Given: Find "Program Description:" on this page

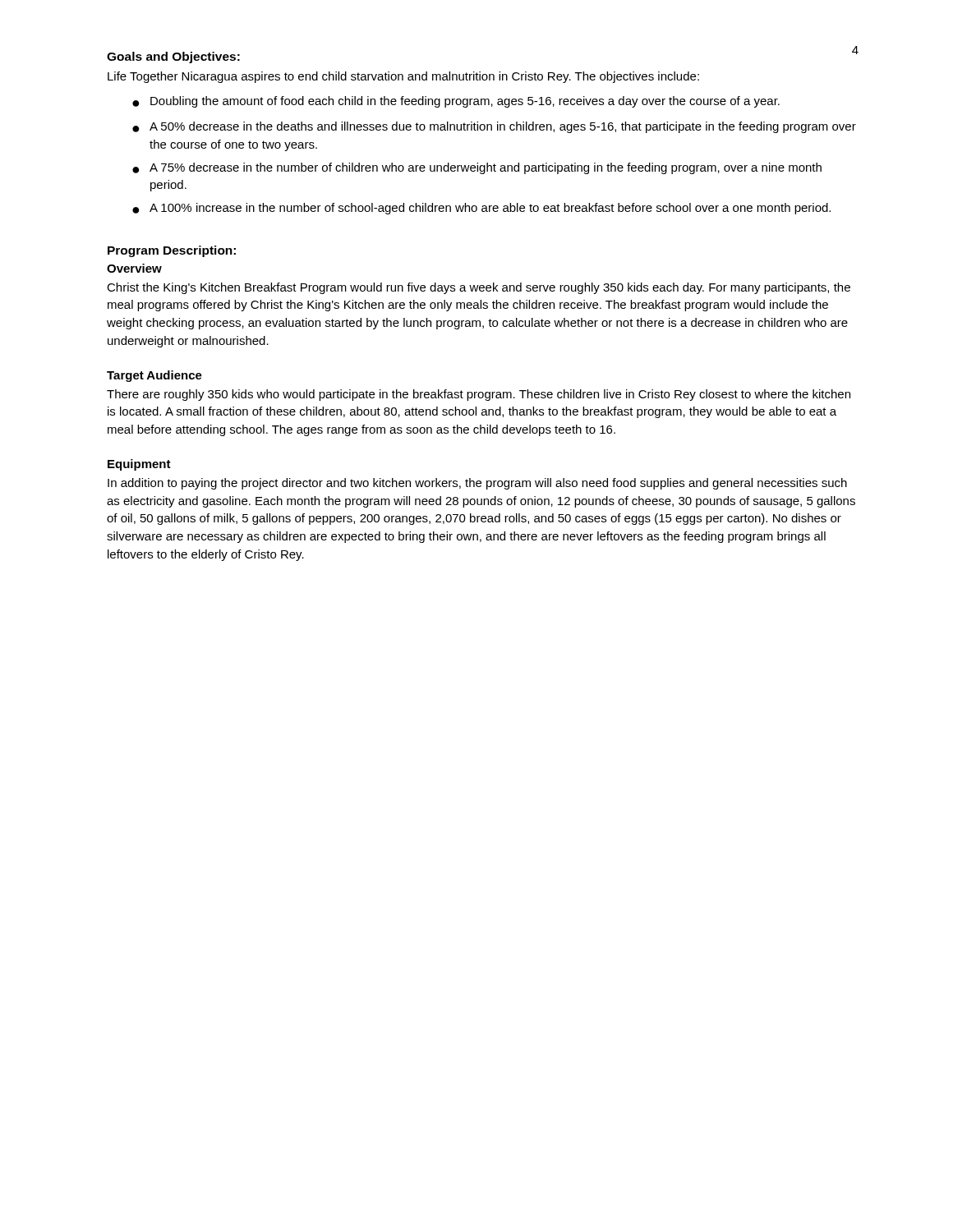Looking at the screenshot, I should point(172,250).
